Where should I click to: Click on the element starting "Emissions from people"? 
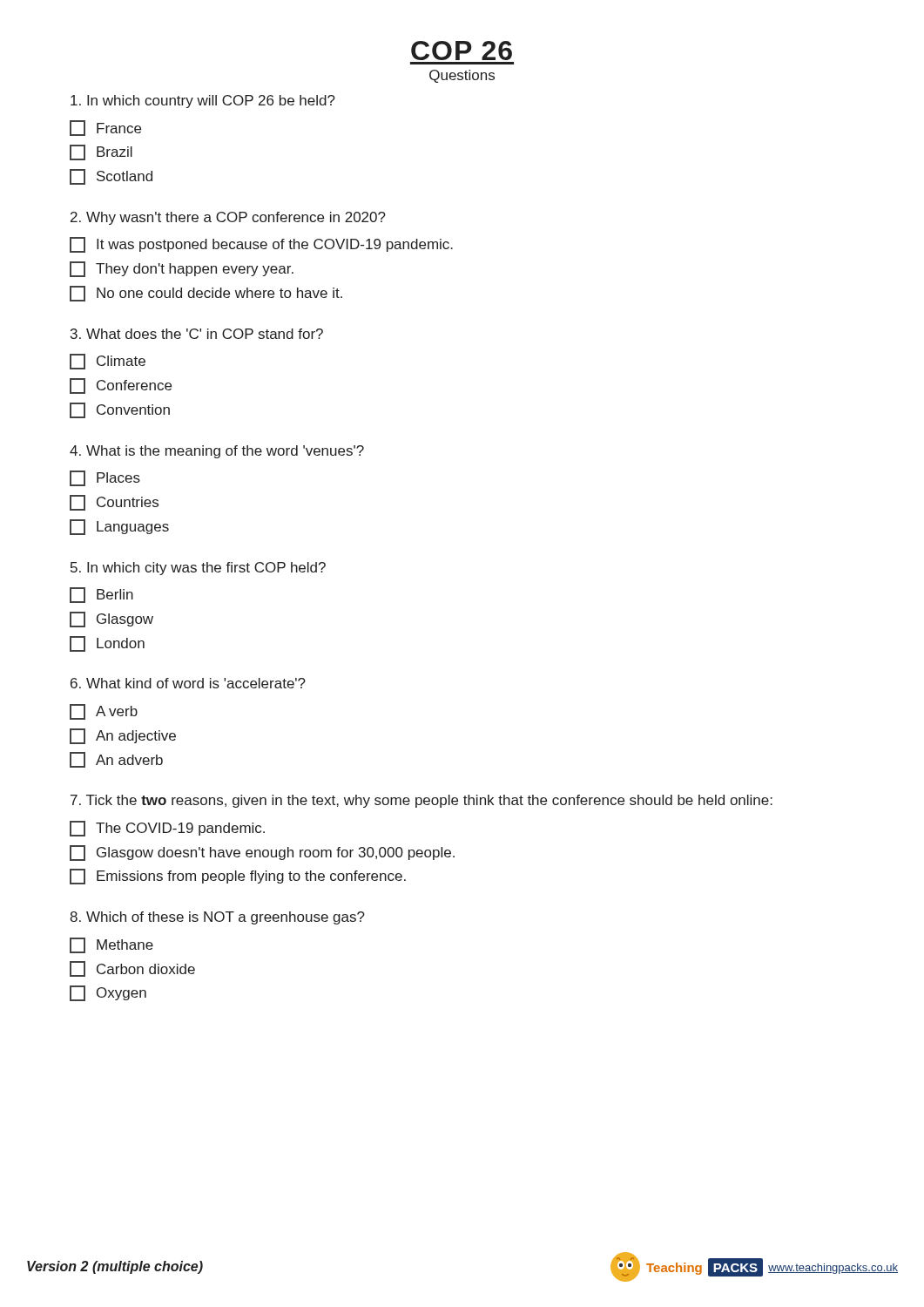click(238, 877)
